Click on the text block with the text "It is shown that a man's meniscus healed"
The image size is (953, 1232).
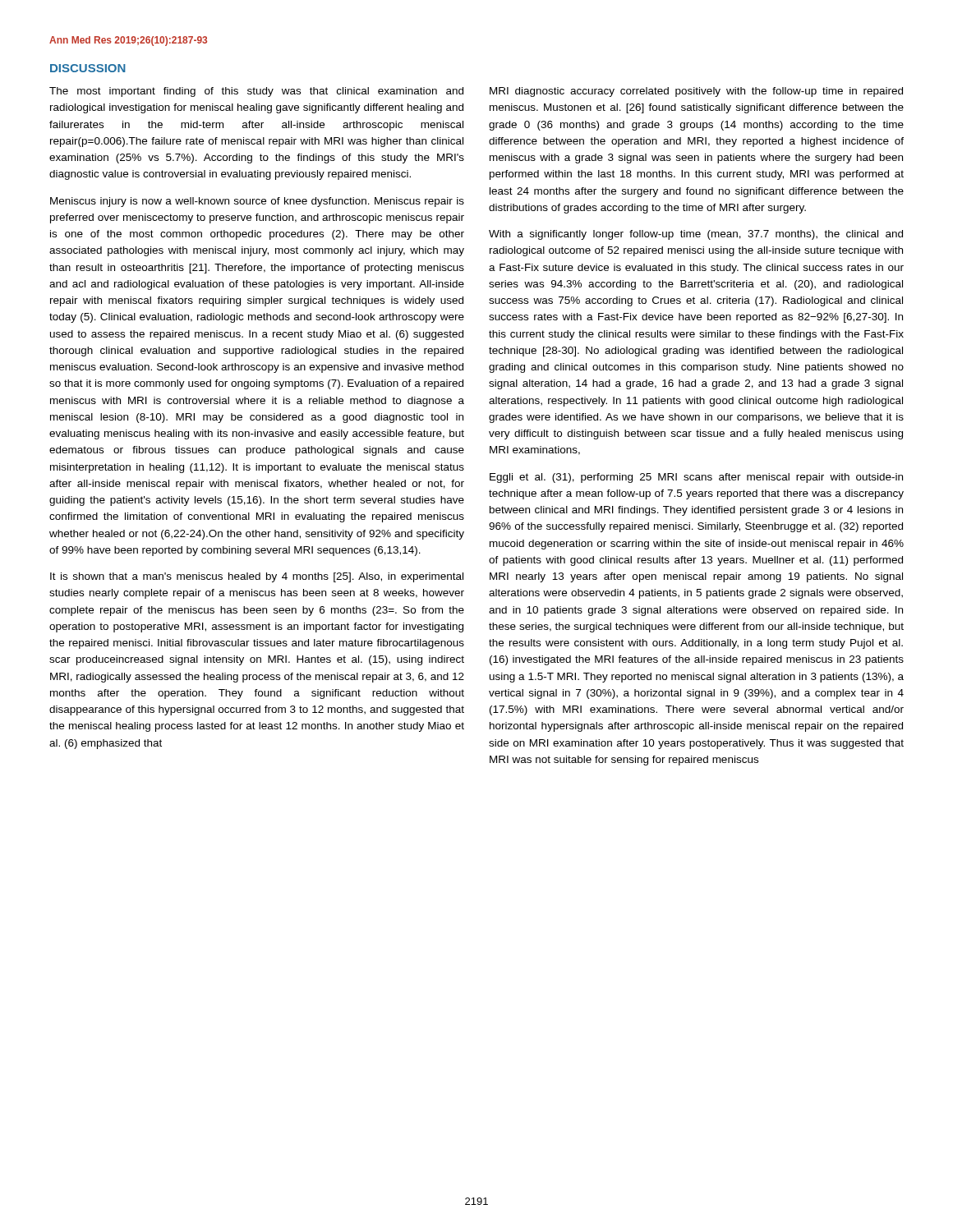click(257, 660)
